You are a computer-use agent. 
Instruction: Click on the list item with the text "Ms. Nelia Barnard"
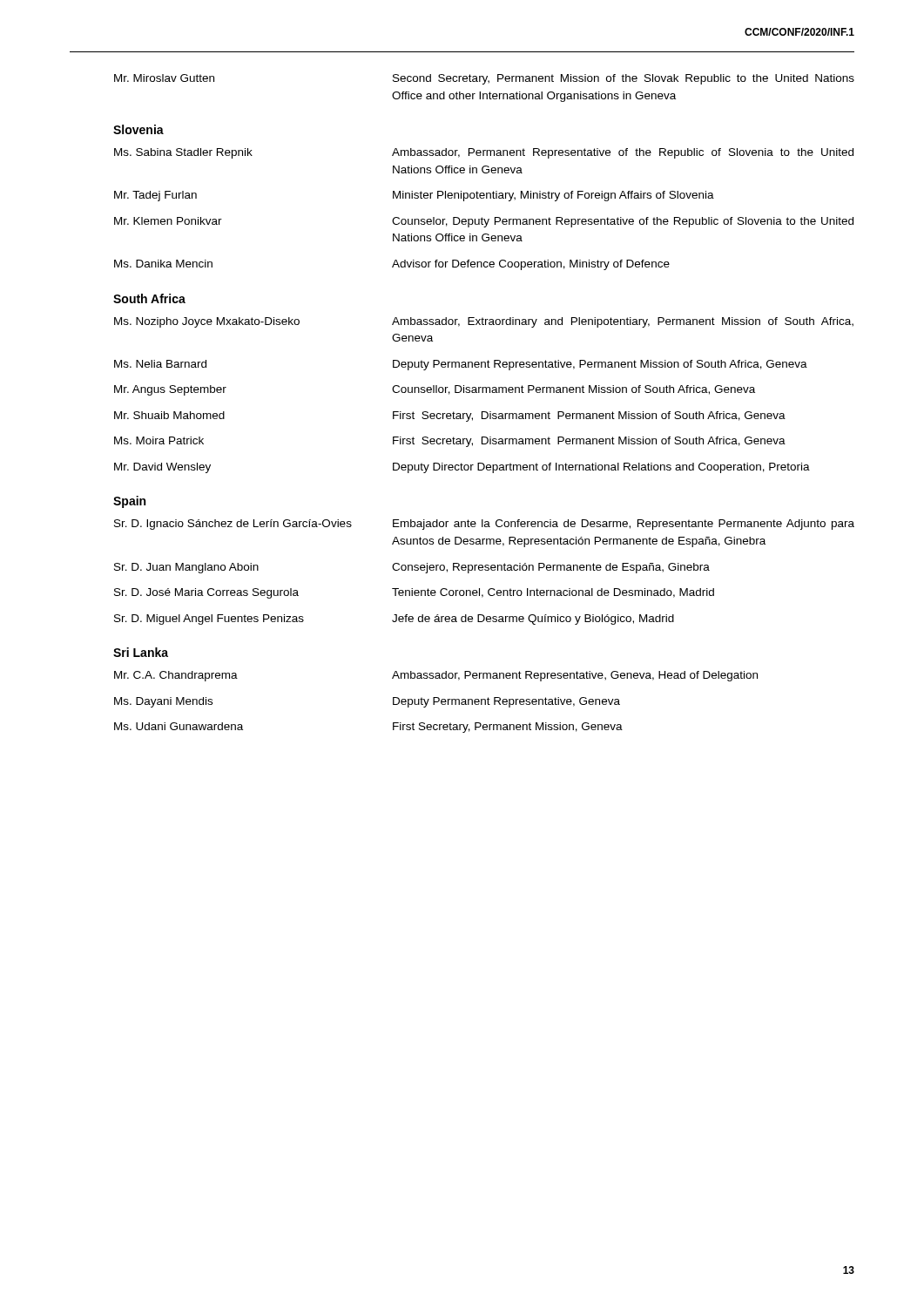tap(484, 364)
